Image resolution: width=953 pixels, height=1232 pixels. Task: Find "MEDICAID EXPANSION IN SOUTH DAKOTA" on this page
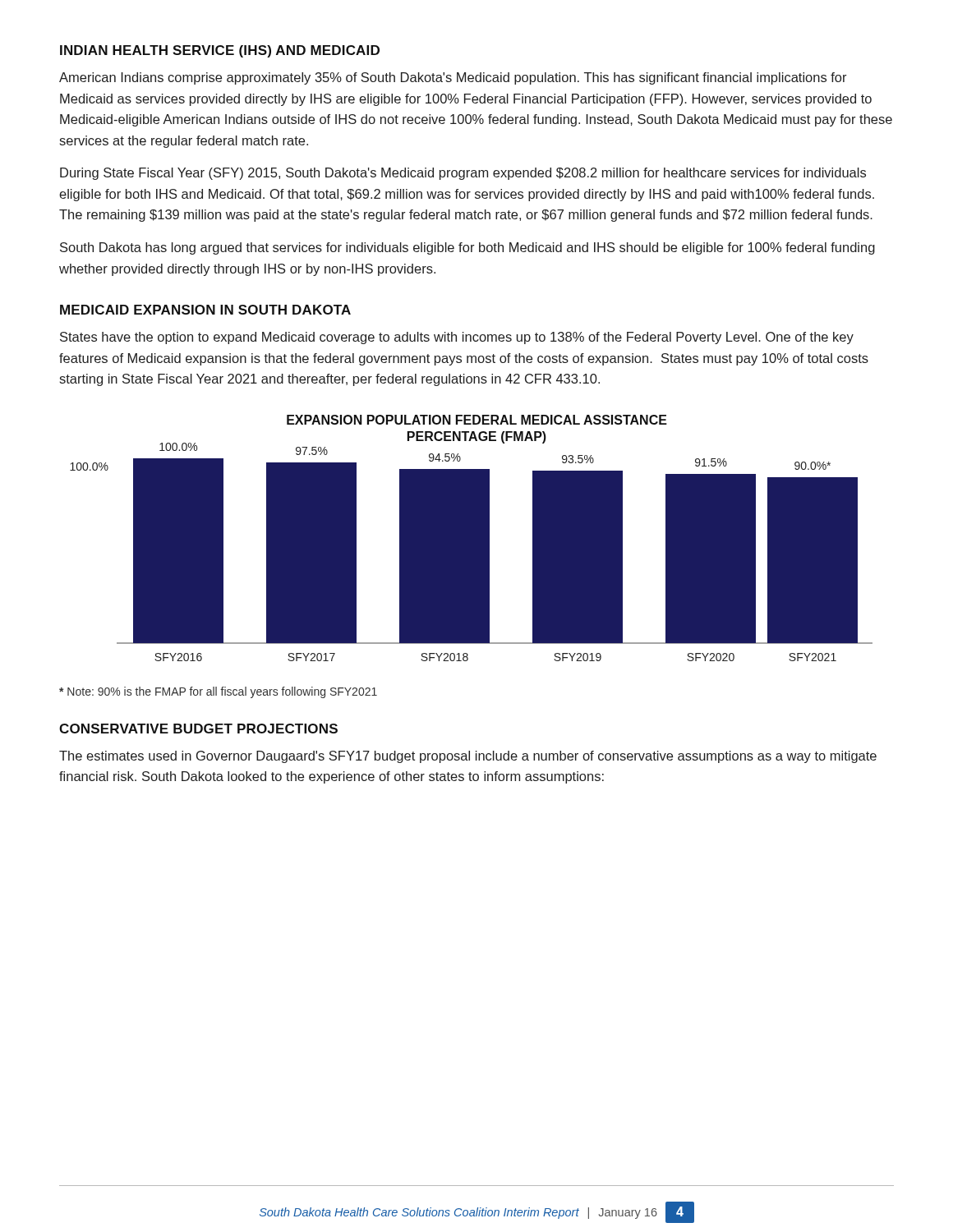tap(205, 310)
